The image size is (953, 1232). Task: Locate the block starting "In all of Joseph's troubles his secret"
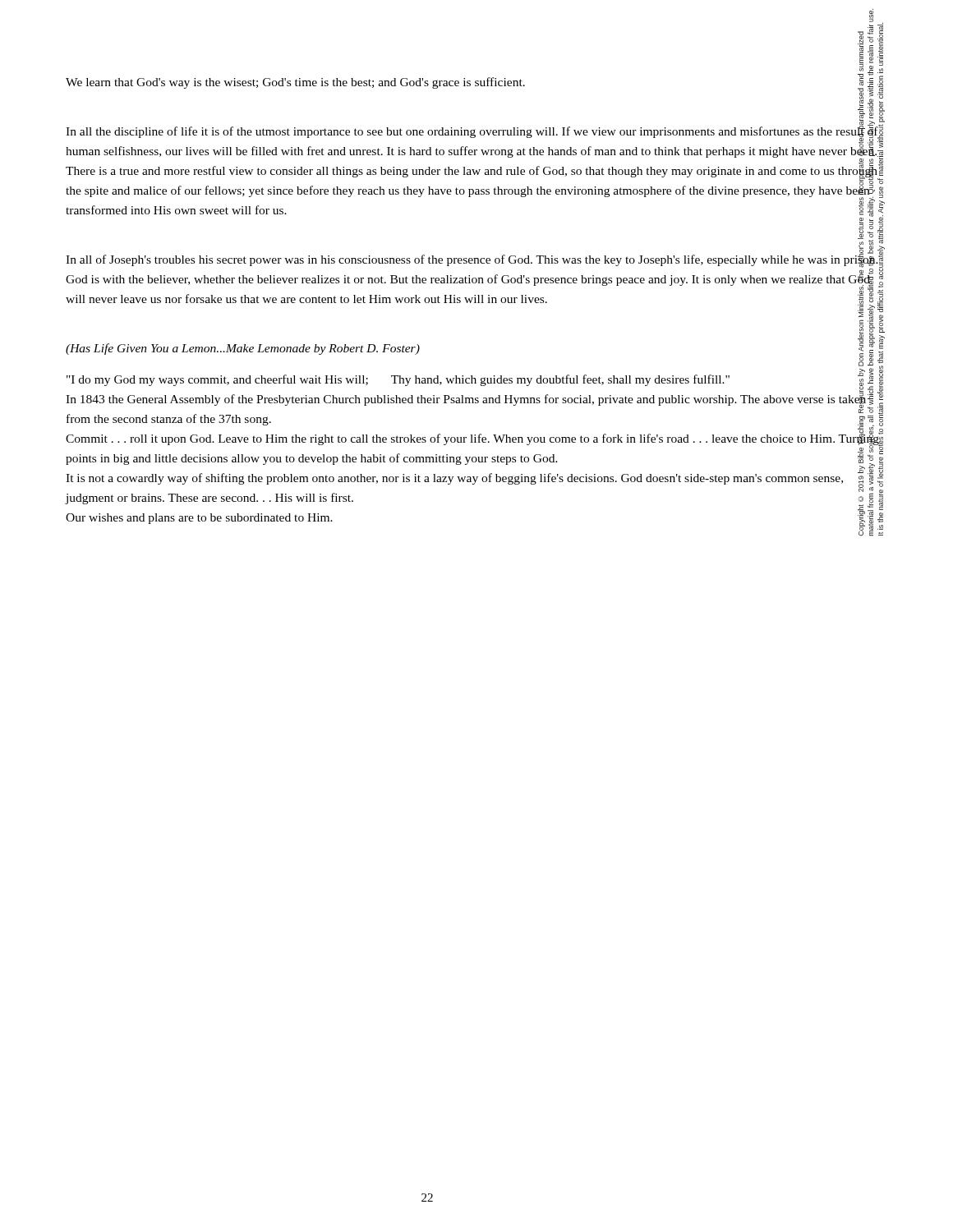[x=472, y=279]
